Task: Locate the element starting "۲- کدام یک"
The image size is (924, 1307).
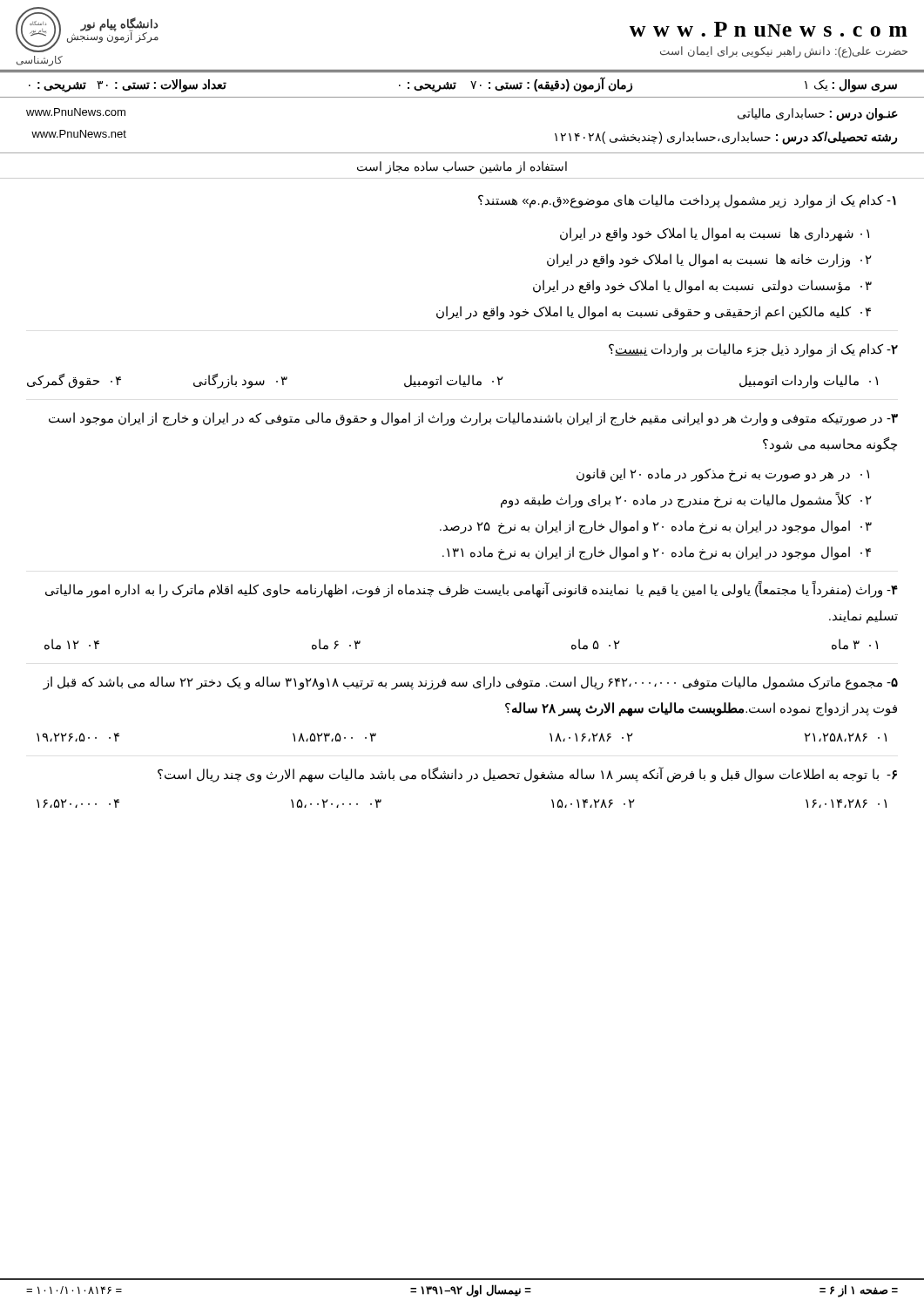Action: pyautogui.click(x=753, y=349)
